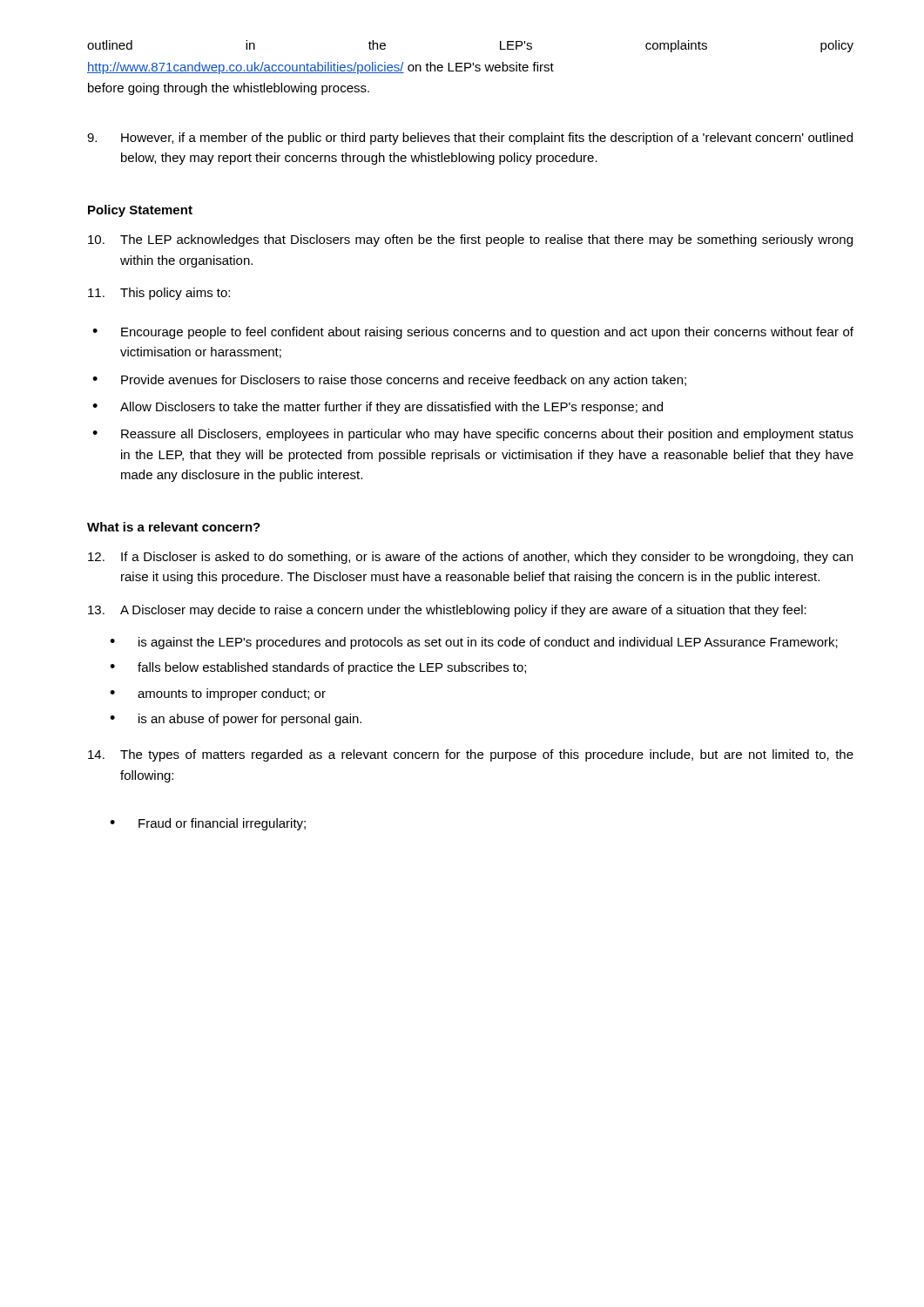This screenshot has width=924, height=1307.
Task: Find "is an abuse of power for personal gain." on this page
Action: tap(250, 720)
